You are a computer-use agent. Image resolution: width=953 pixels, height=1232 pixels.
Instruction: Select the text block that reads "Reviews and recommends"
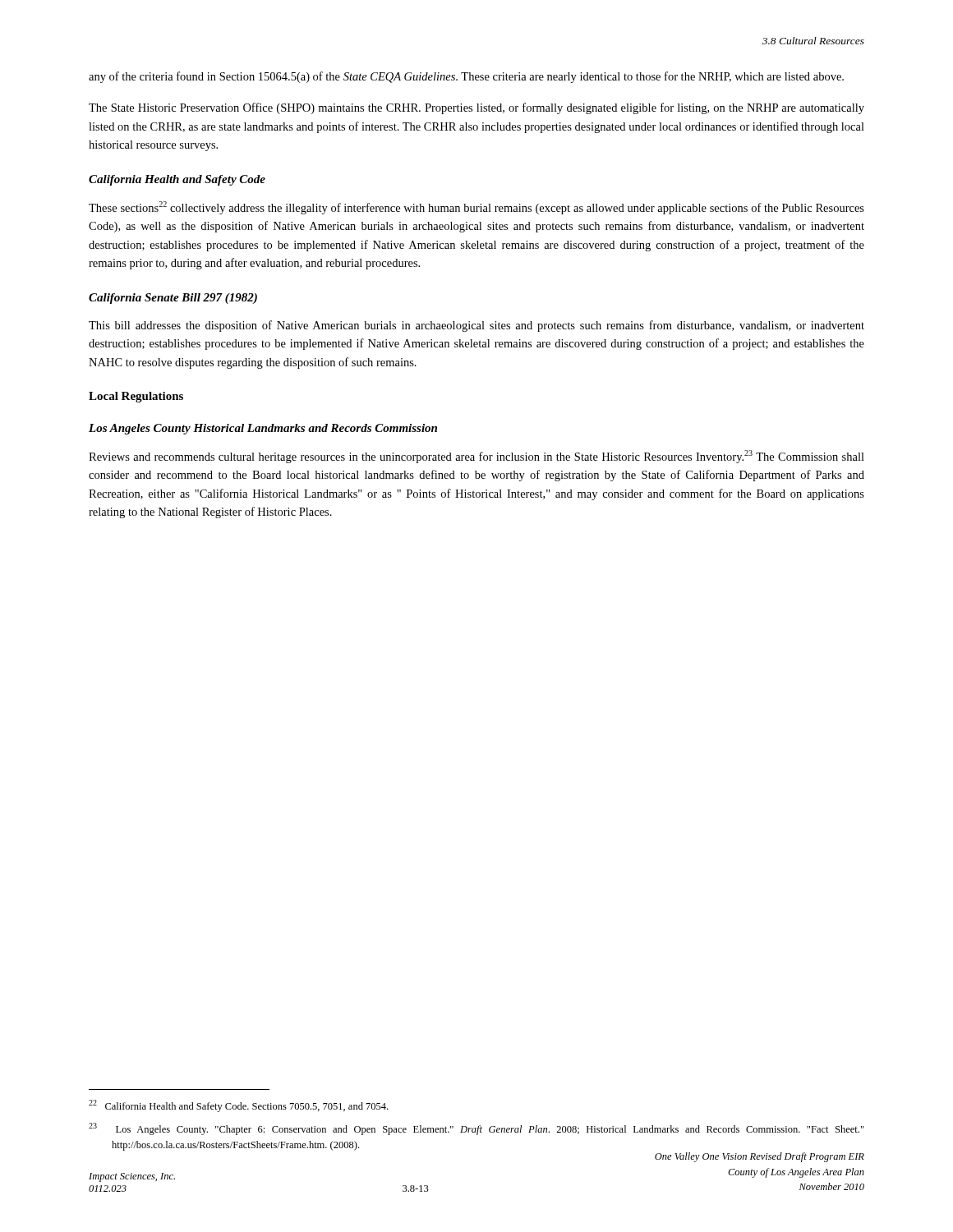click(x=476, y=484)
